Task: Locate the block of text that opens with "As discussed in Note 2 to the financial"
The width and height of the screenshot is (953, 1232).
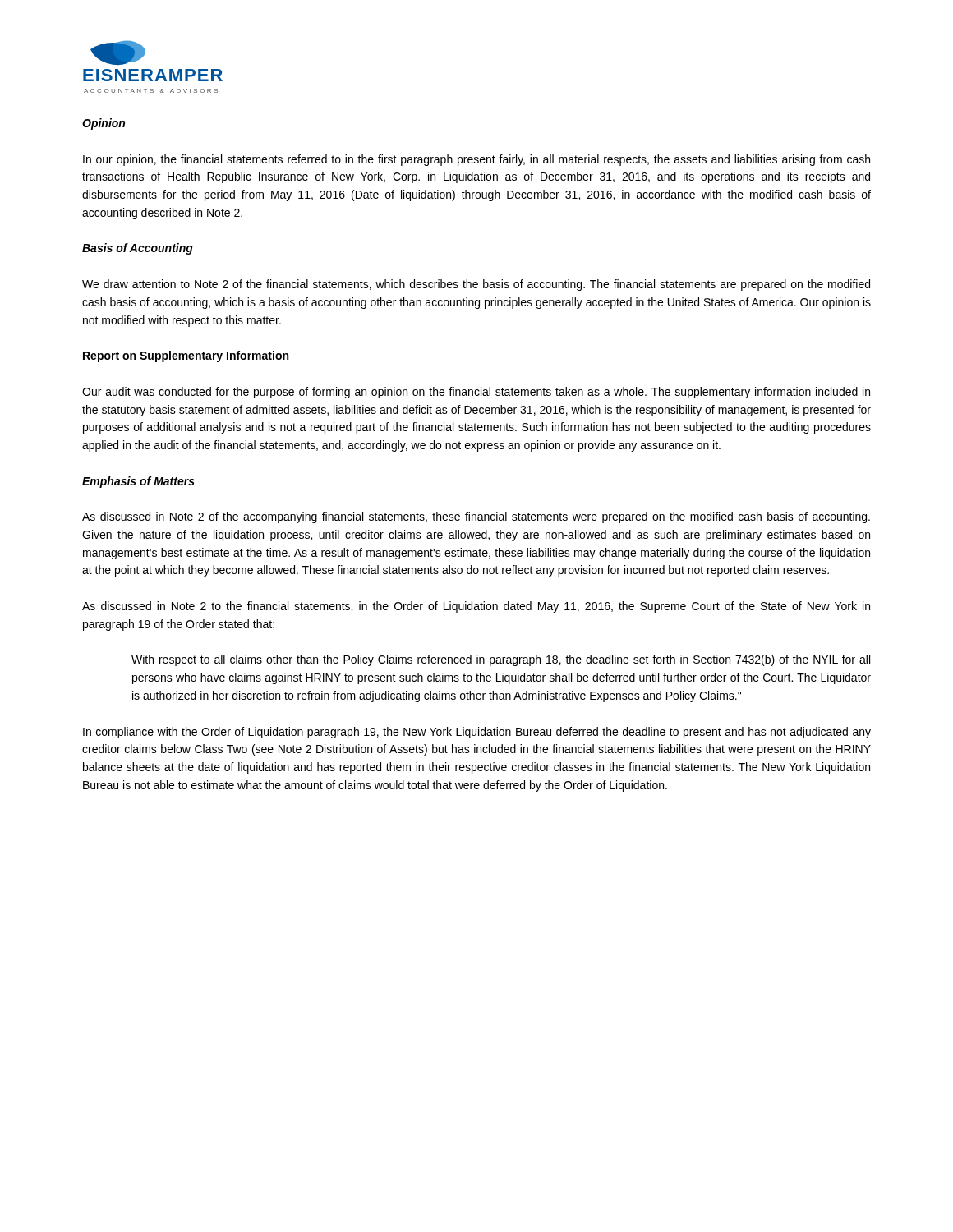Action: pyautogui.click(x=476, y=616)
